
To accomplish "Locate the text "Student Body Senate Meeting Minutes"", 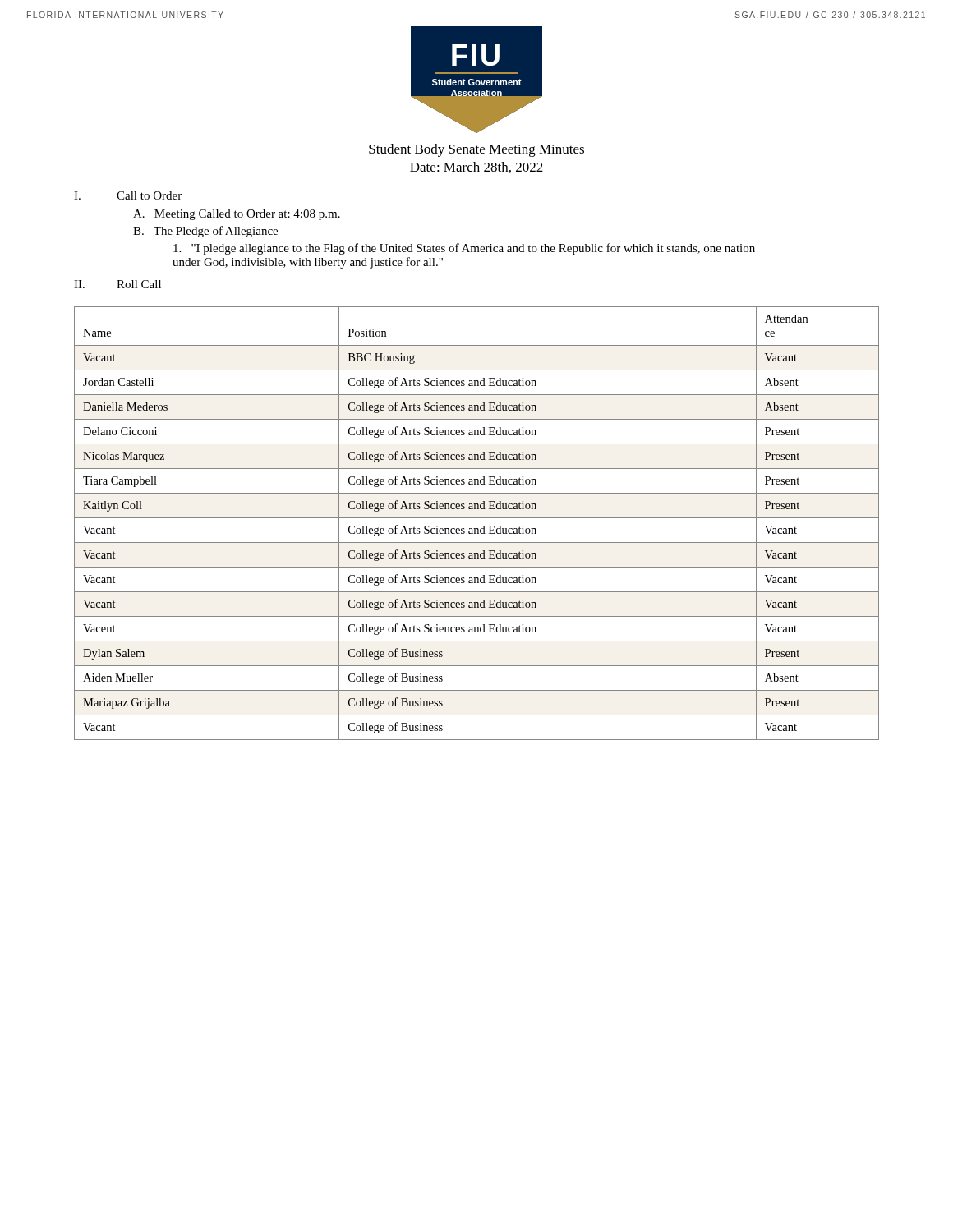I will pyautogui.click(x=476, y=149).
